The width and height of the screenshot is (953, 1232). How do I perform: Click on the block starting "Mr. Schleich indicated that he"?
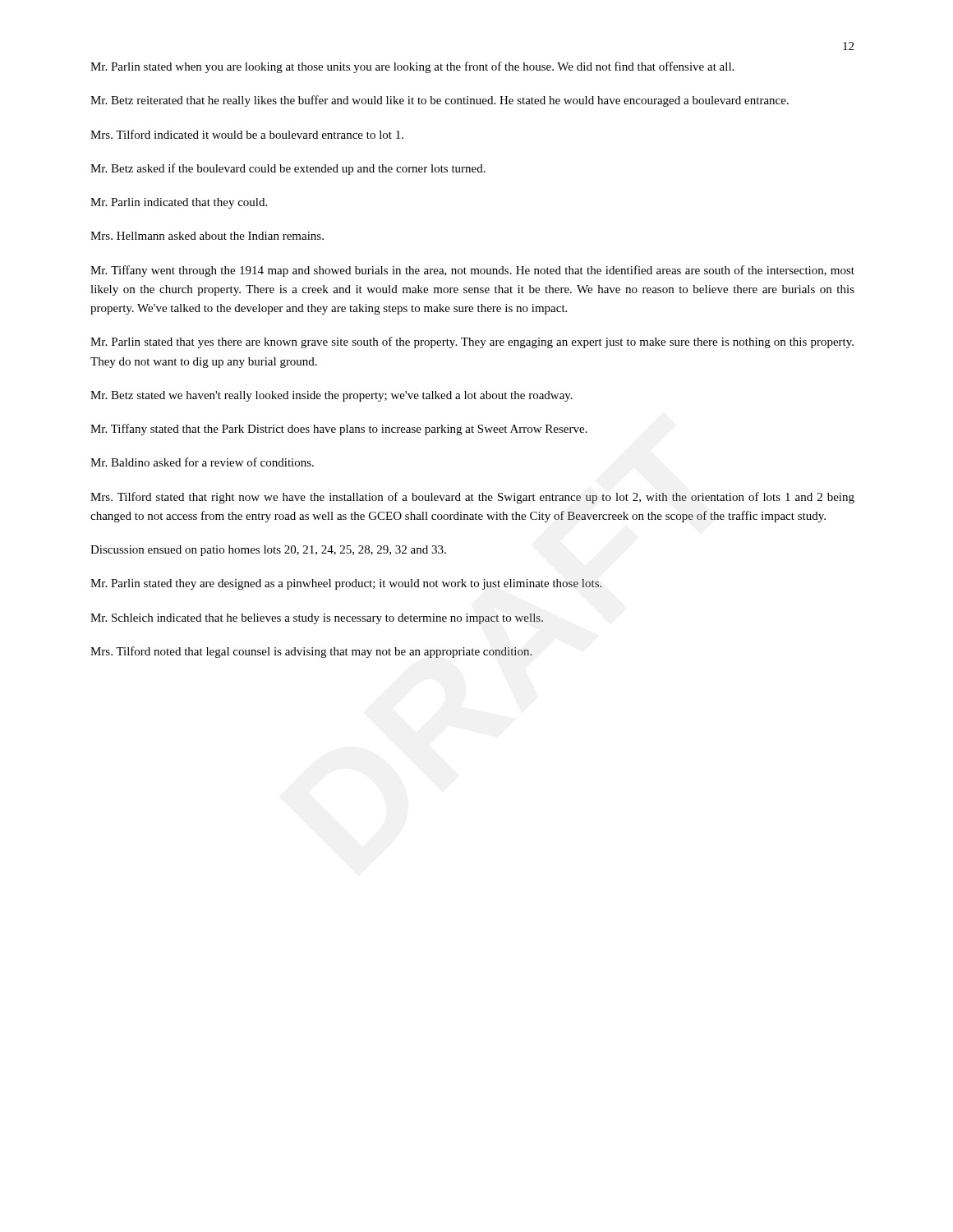pyautogui.click(x=317, y=617)
